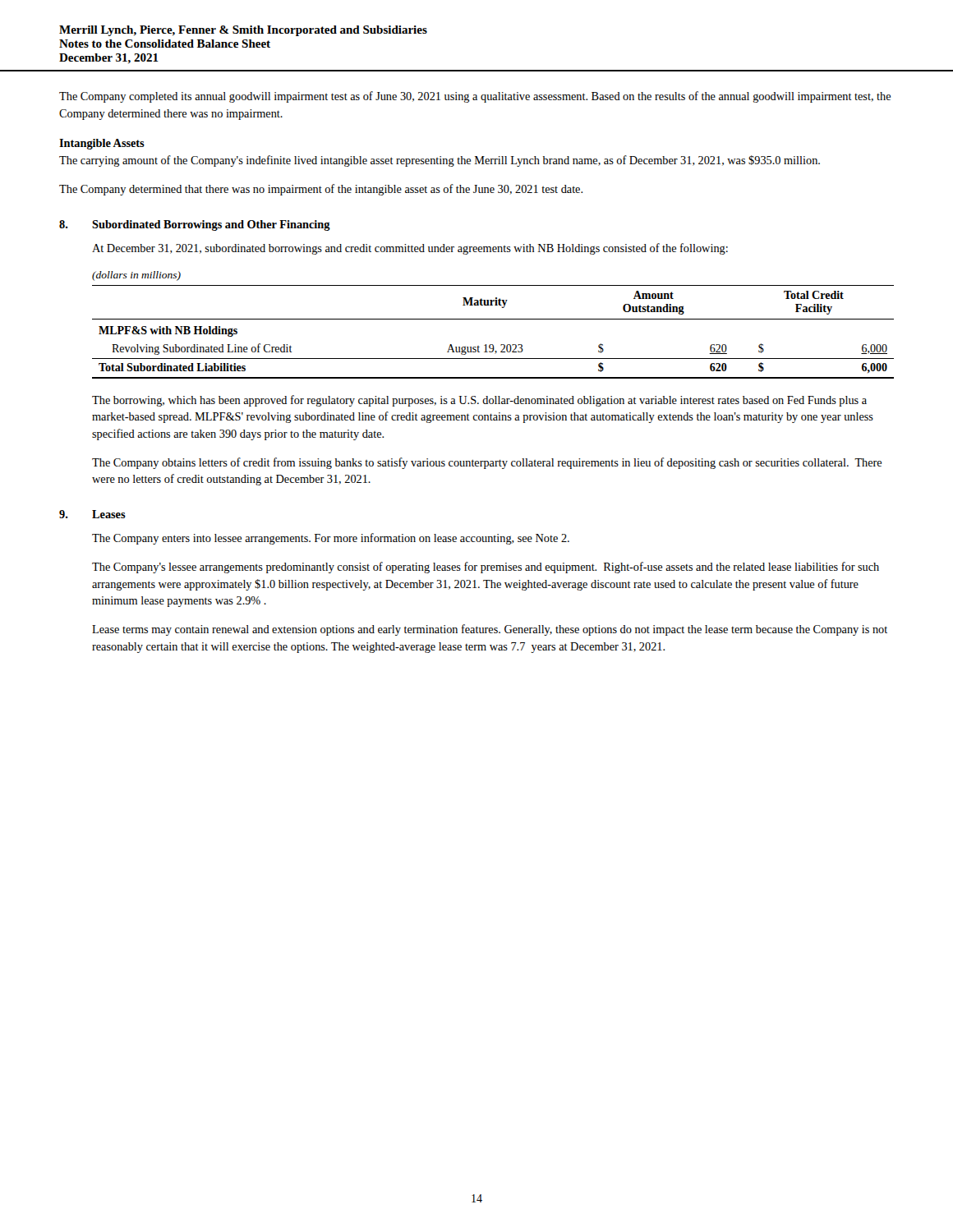
Task: Select the text block containing "At December 31, 2021, subordinated"
Action: (x=410, y=248)
